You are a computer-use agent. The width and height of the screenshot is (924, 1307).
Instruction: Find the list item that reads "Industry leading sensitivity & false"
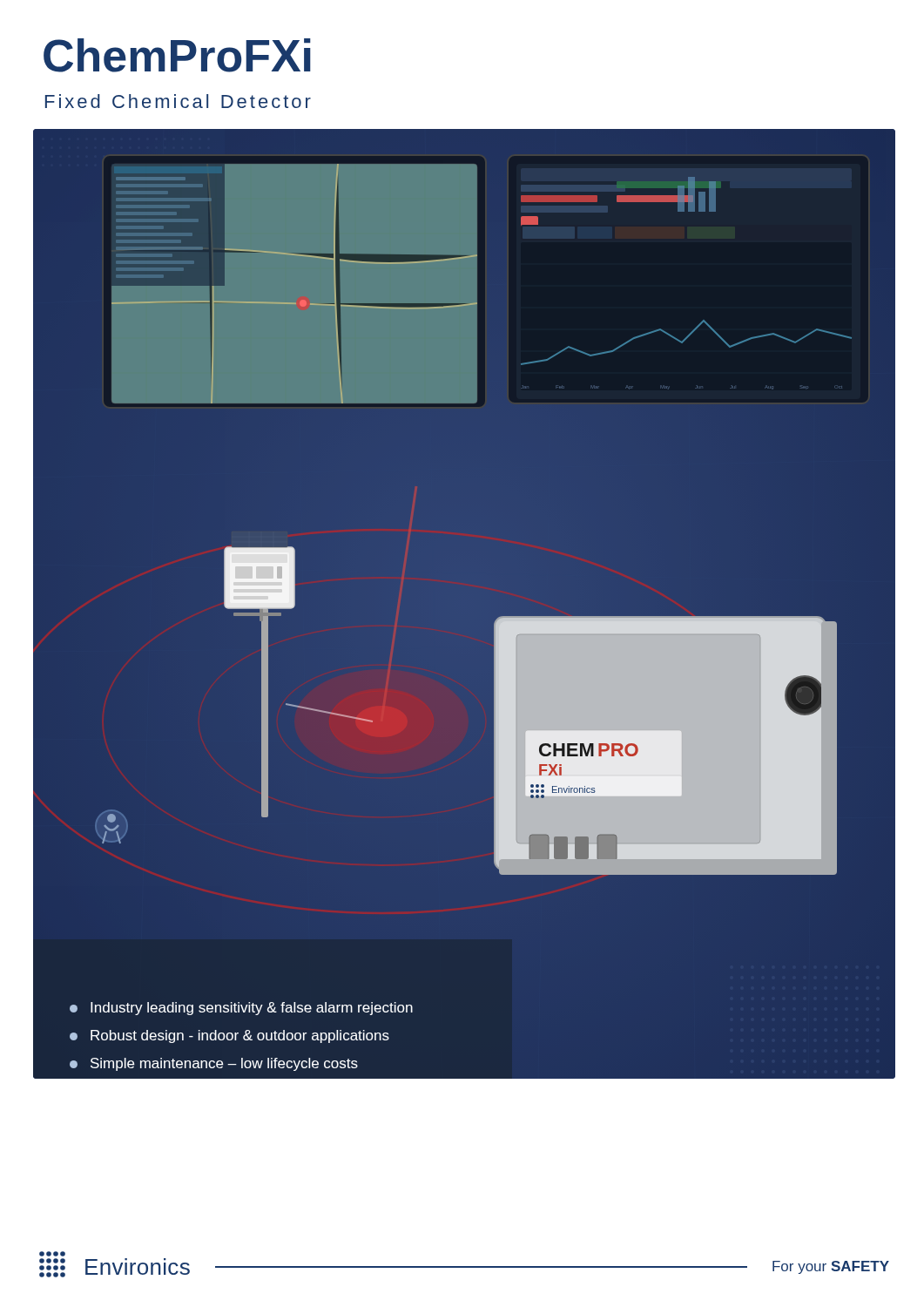241,1008
